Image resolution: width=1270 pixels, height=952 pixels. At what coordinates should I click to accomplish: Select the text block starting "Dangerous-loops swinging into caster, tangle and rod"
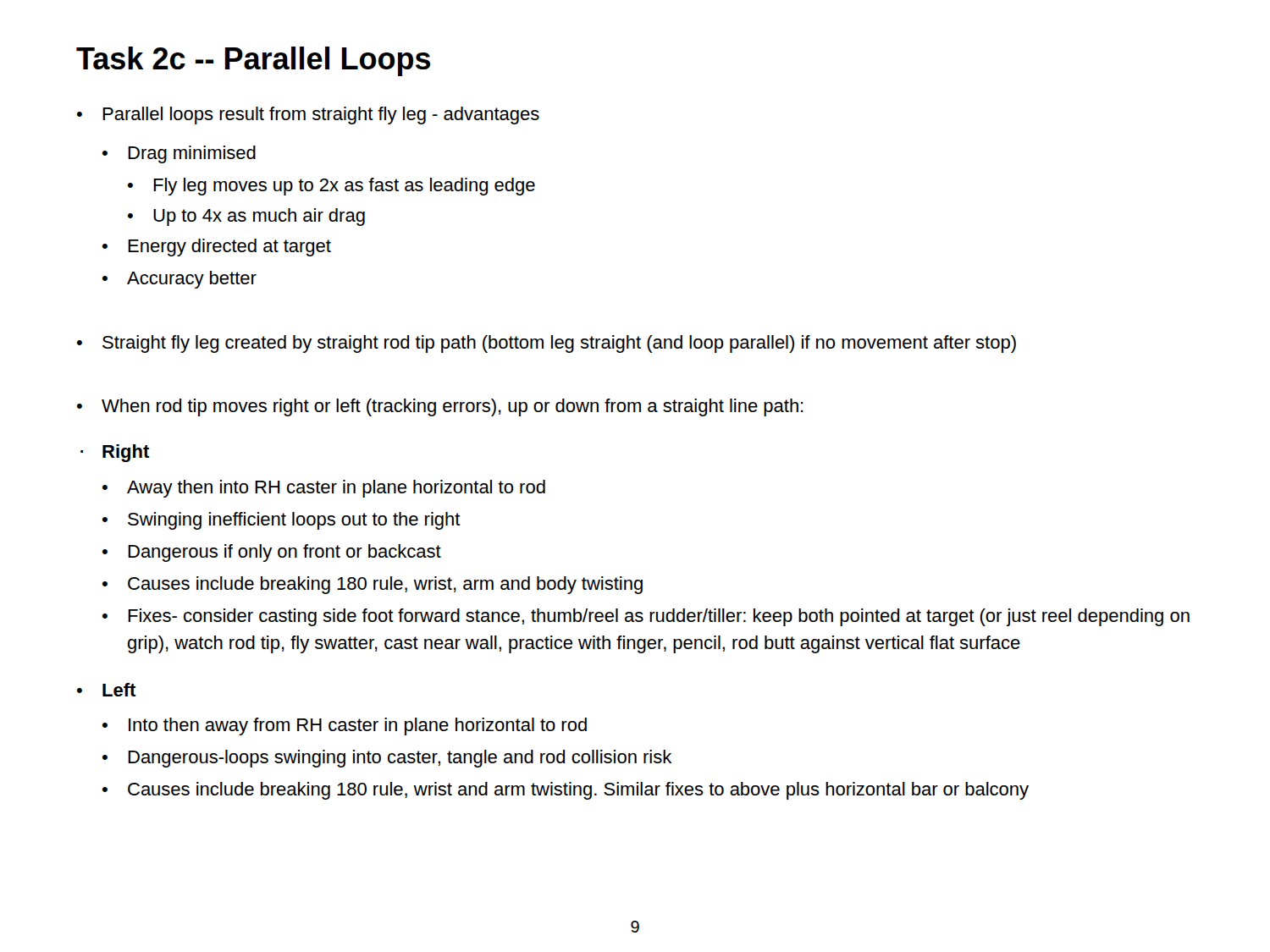point(399,757)
